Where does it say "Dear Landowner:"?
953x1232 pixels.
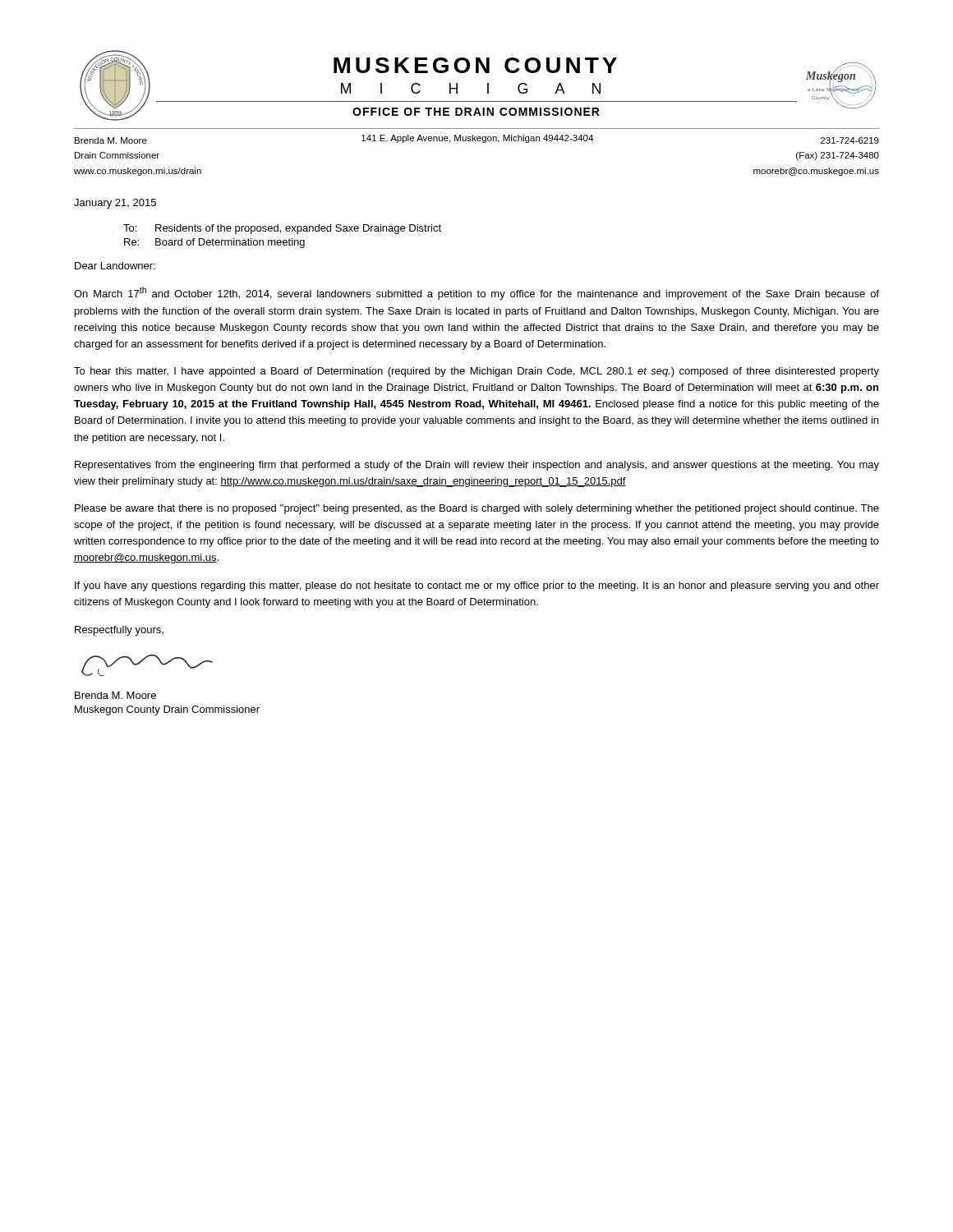(115, 266)
